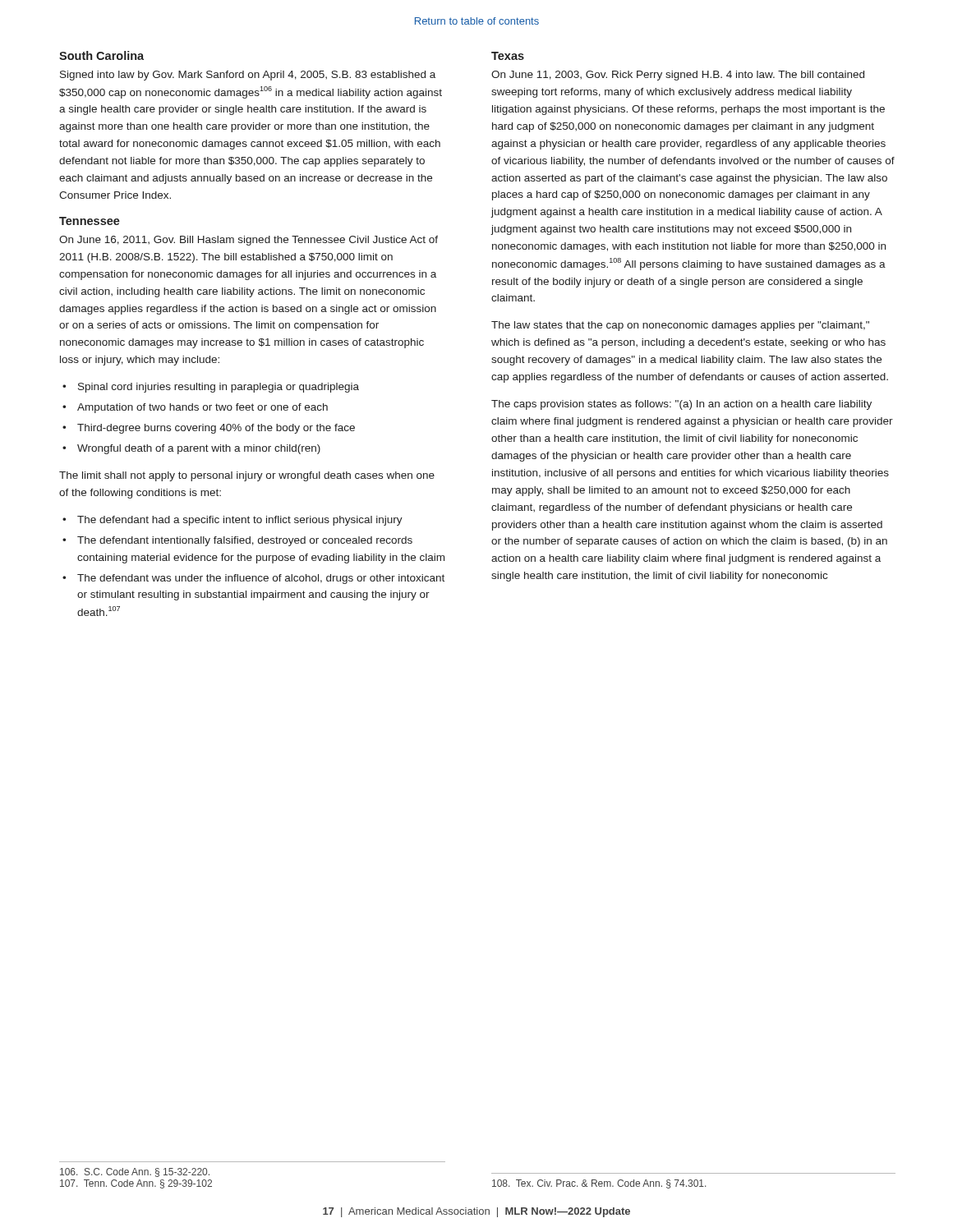Screen dimensions: 1232x953
Task: Find the element starting "Amputation of two hands or two"
Action: click(203, 407)
